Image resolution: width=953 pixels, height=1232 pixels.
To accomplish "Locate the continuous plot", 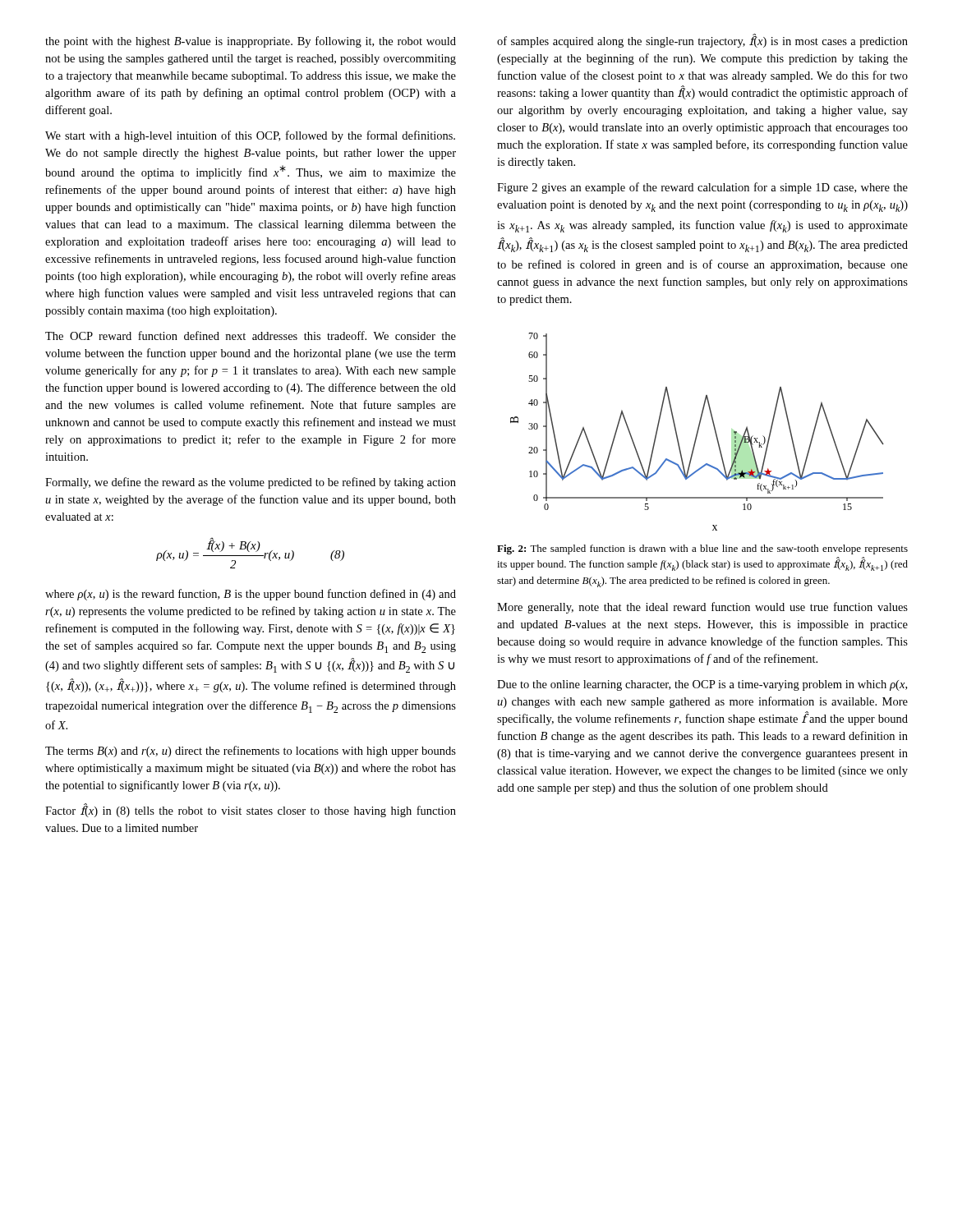I will [x=702, y=428].
